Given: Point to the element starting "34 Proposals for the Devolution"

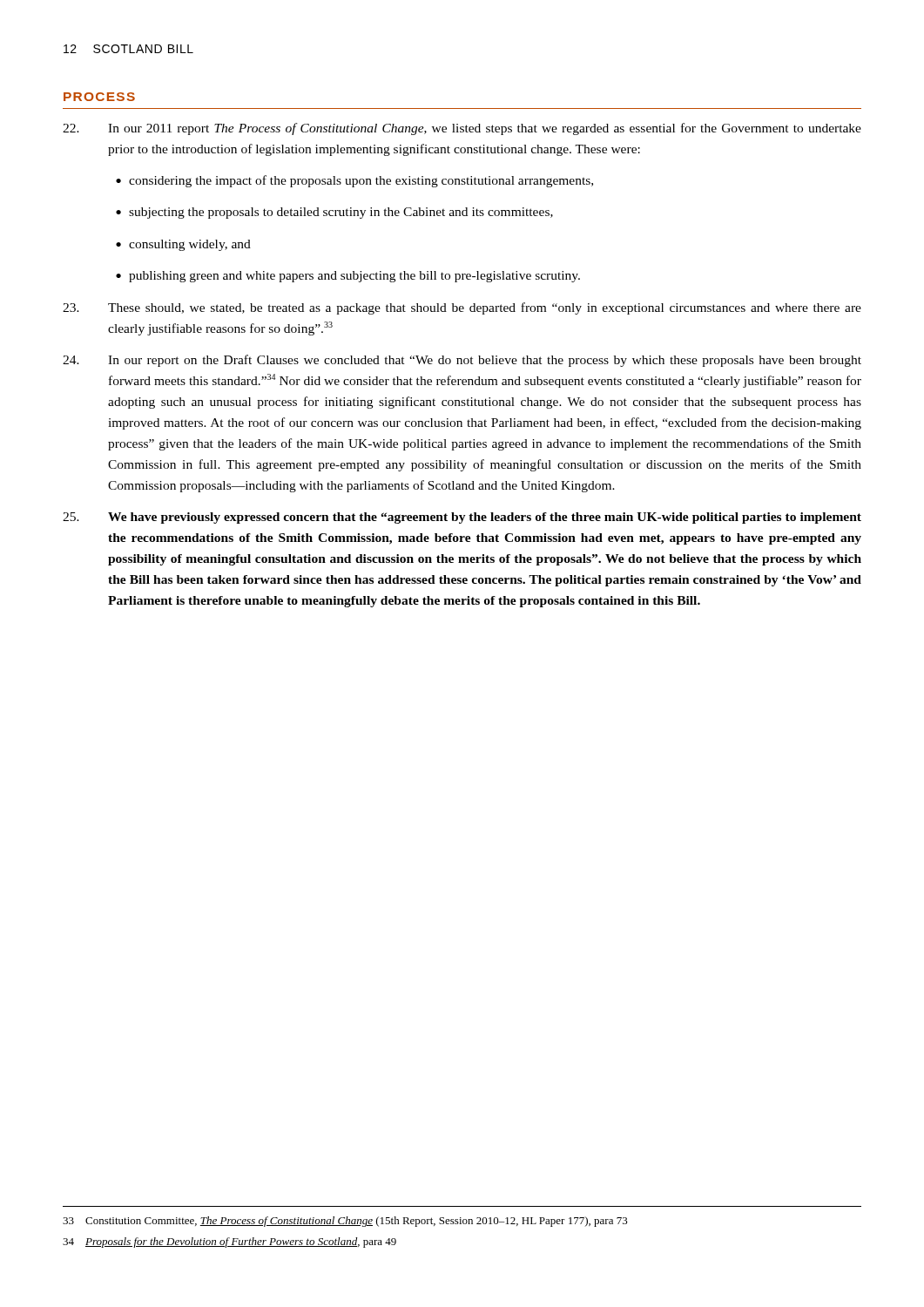Looking at the screenshot, I should click(229, 1243).
